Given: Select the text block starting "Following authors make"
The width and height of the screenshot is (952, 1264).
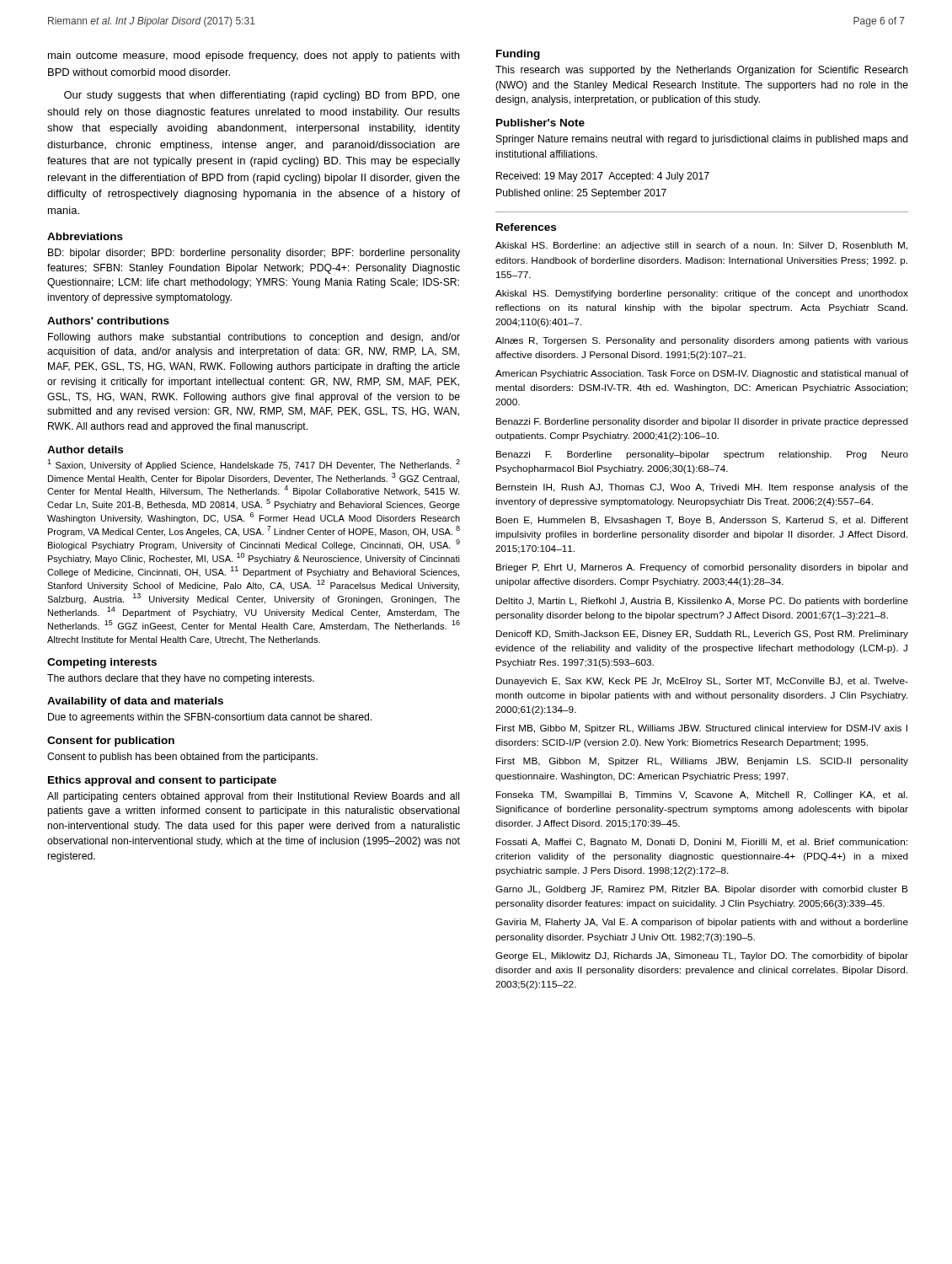Looking at the screenshot, I should [x=254, y=382].
